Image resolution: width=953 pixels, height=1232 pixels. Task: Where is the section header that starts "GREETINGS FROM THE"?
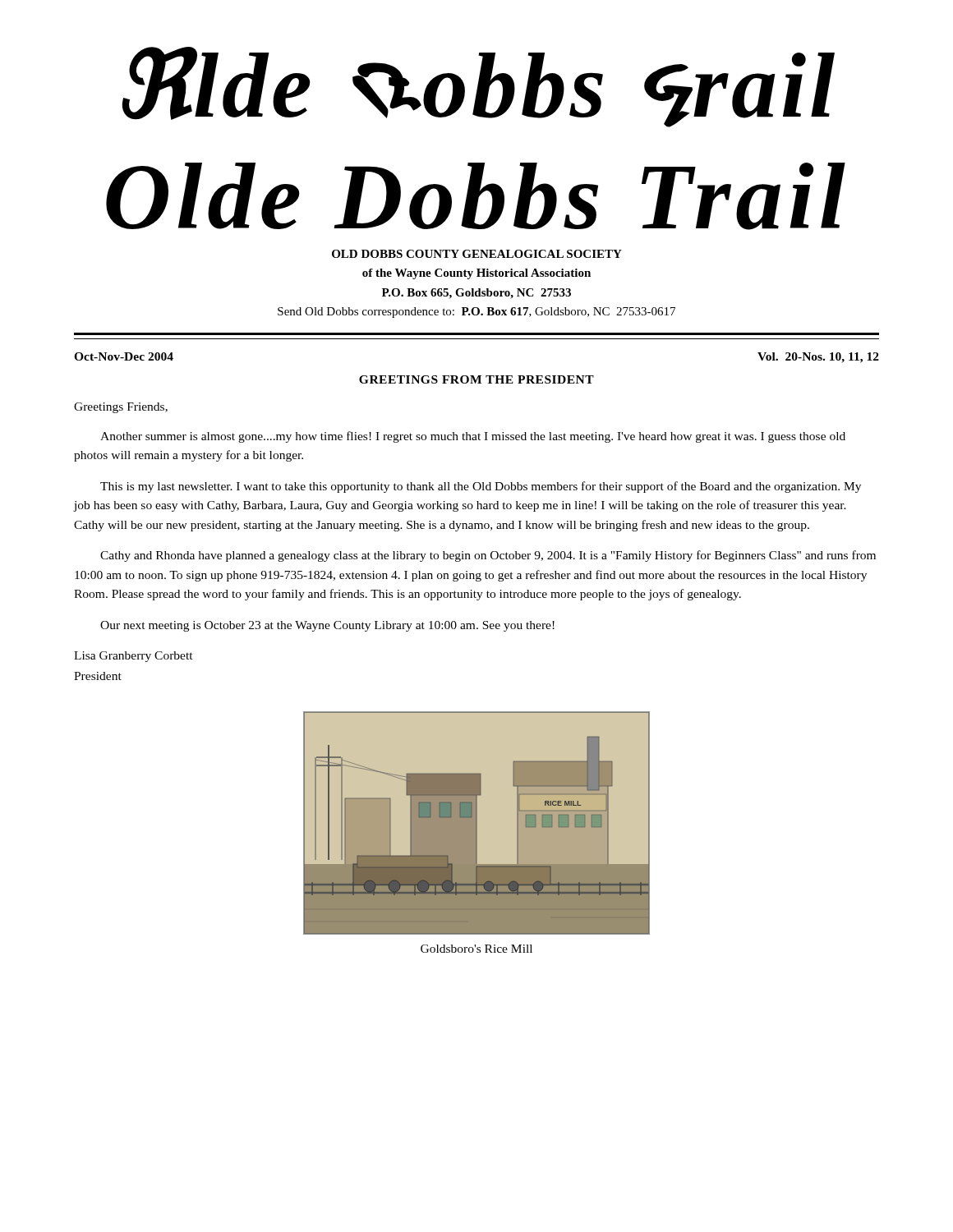click(476, 379)
